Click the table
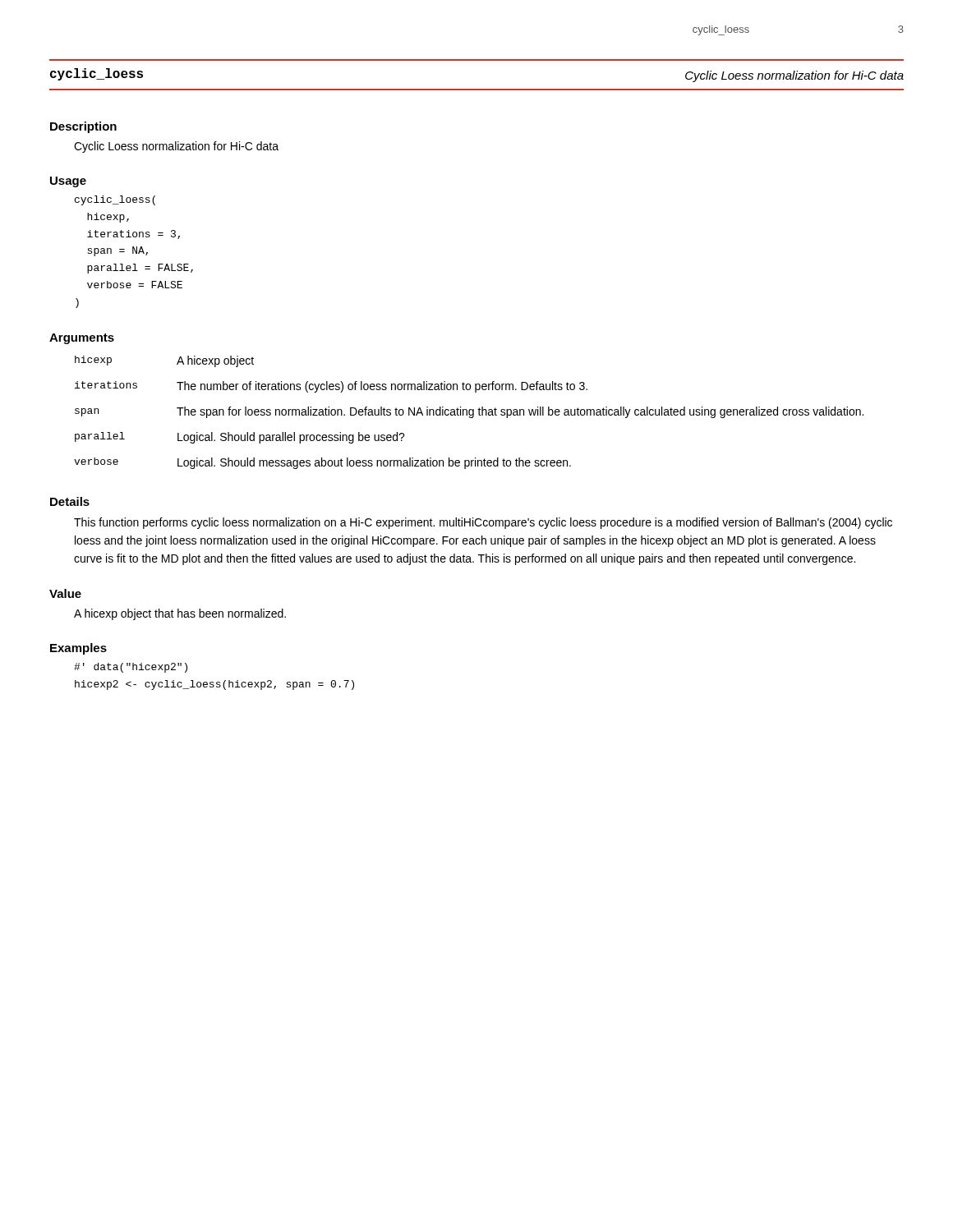Image resolution: width=953 pixels, height=1232 pixels. point(476,412)
